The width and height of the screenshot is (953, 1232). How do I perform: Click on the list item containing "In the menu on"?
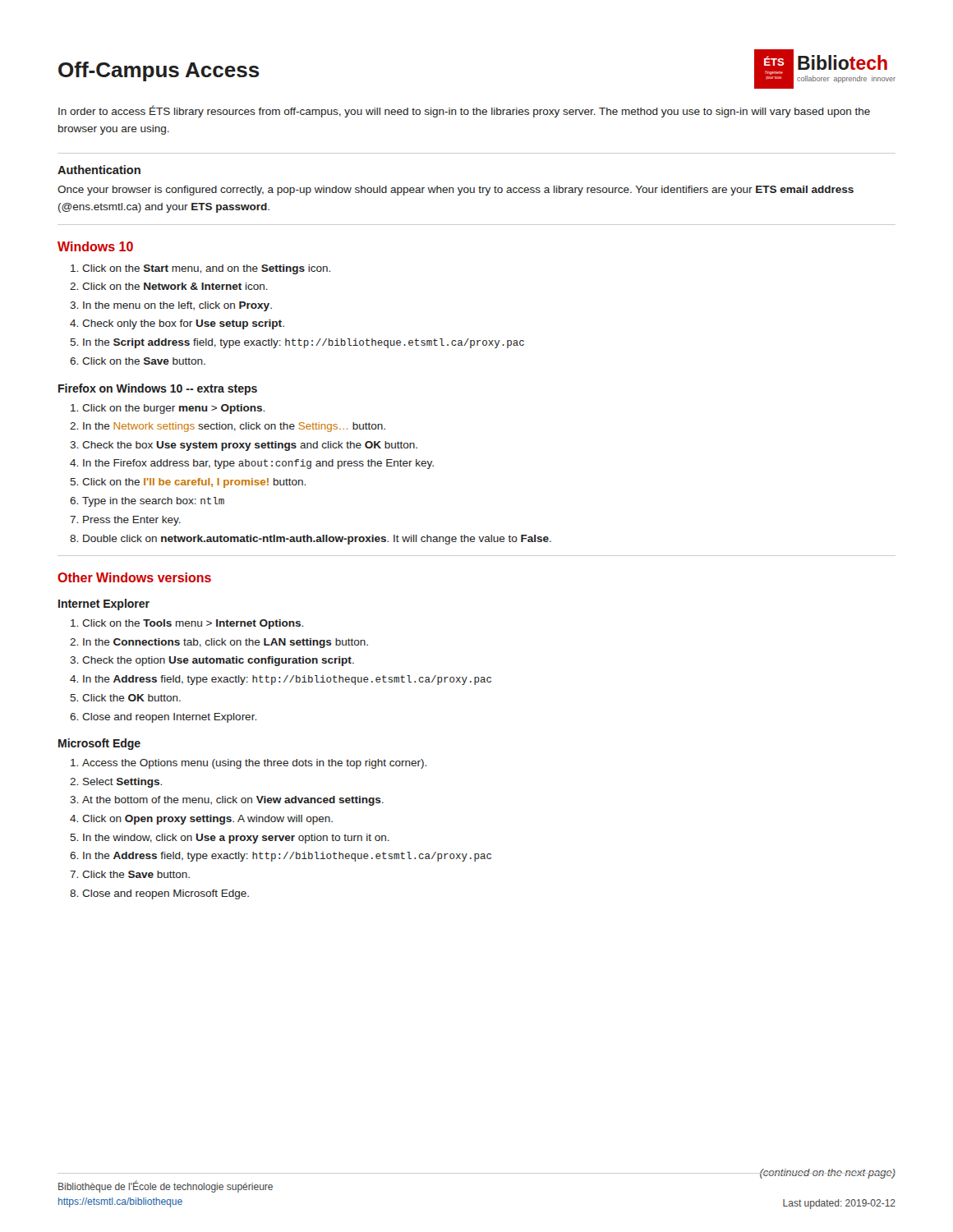(177, 305)
